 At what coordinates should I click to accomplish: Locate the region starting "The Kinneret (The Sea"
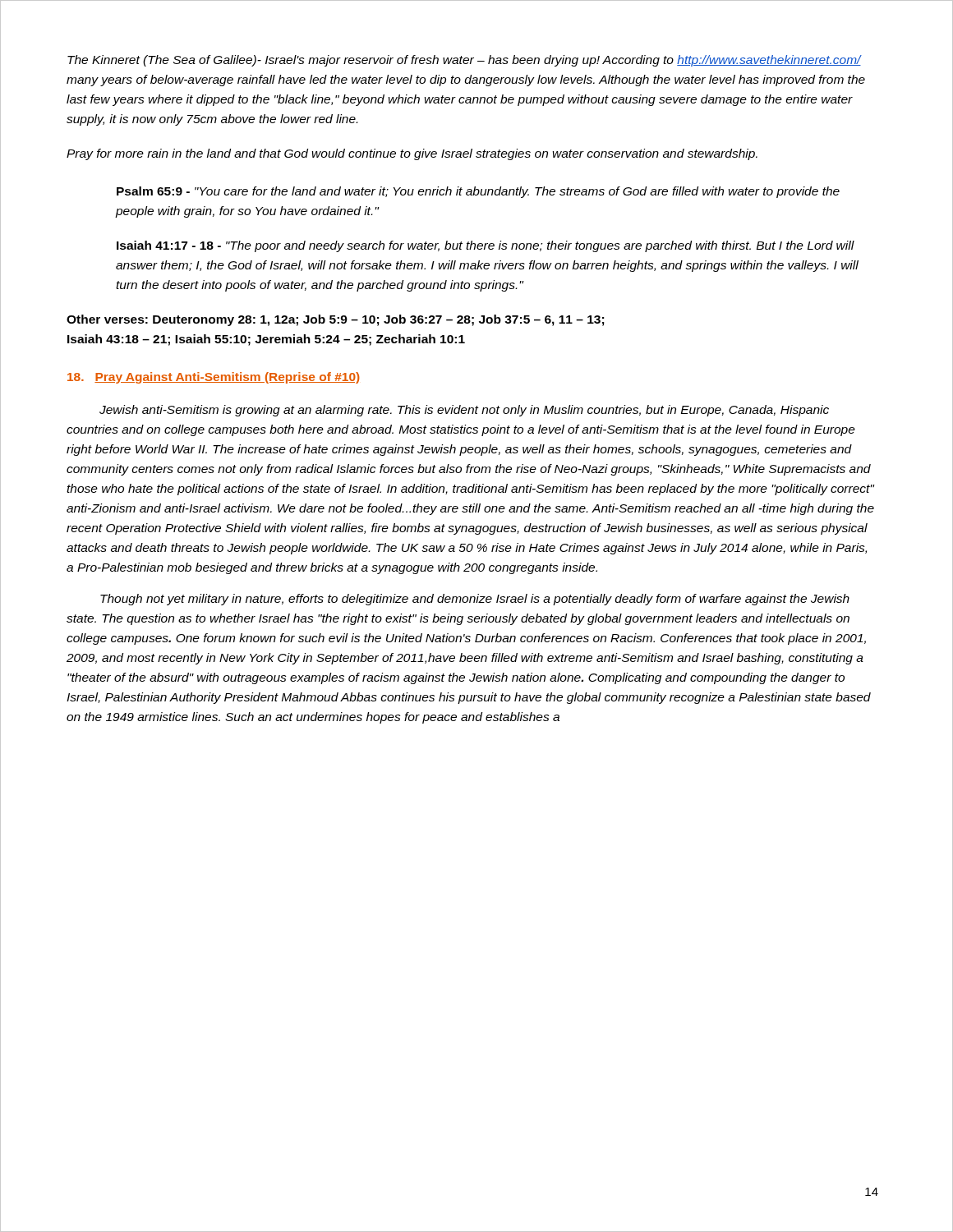coord(466,89)
